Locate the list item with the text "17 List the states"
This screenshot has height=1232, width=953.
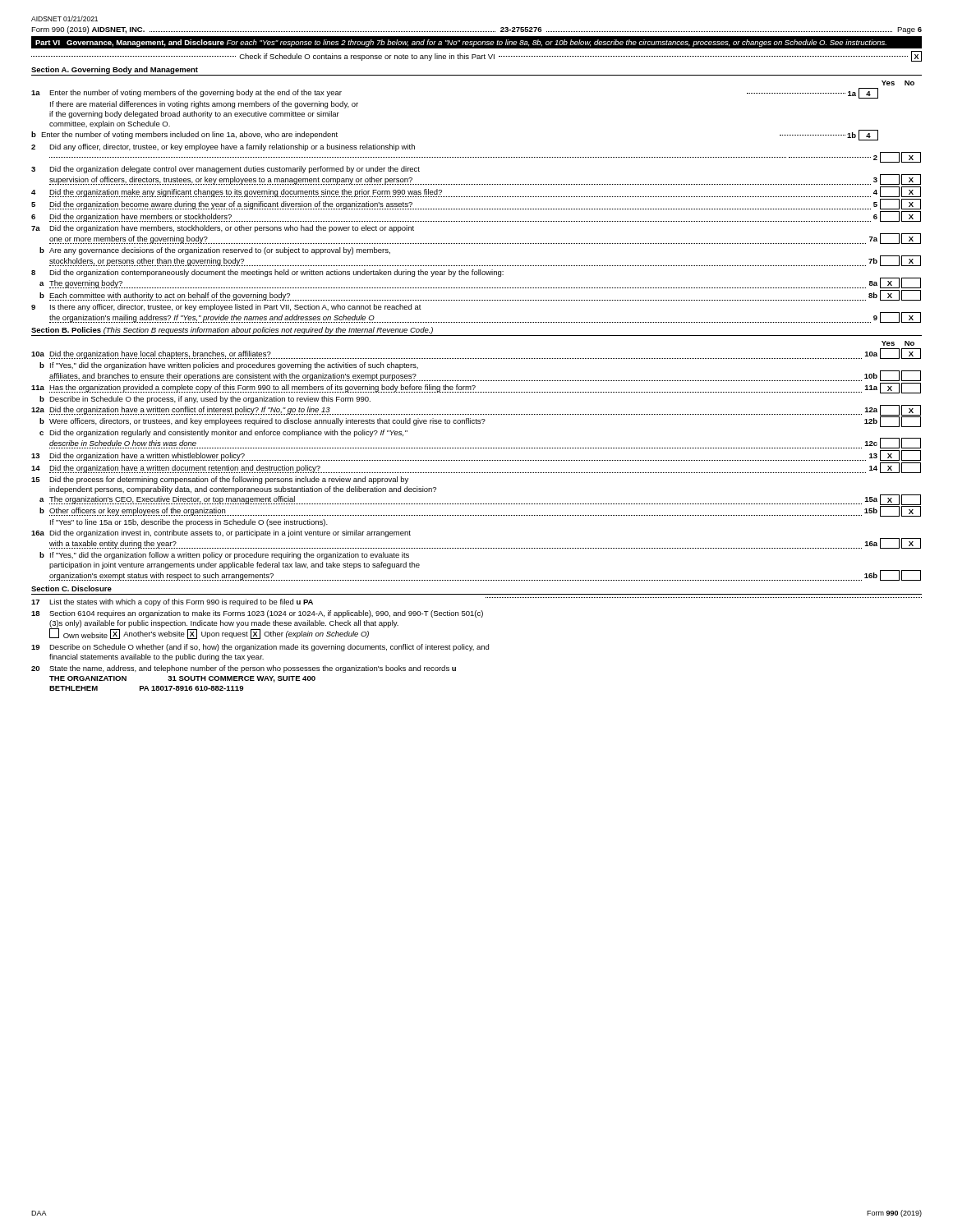click(476, 602)
